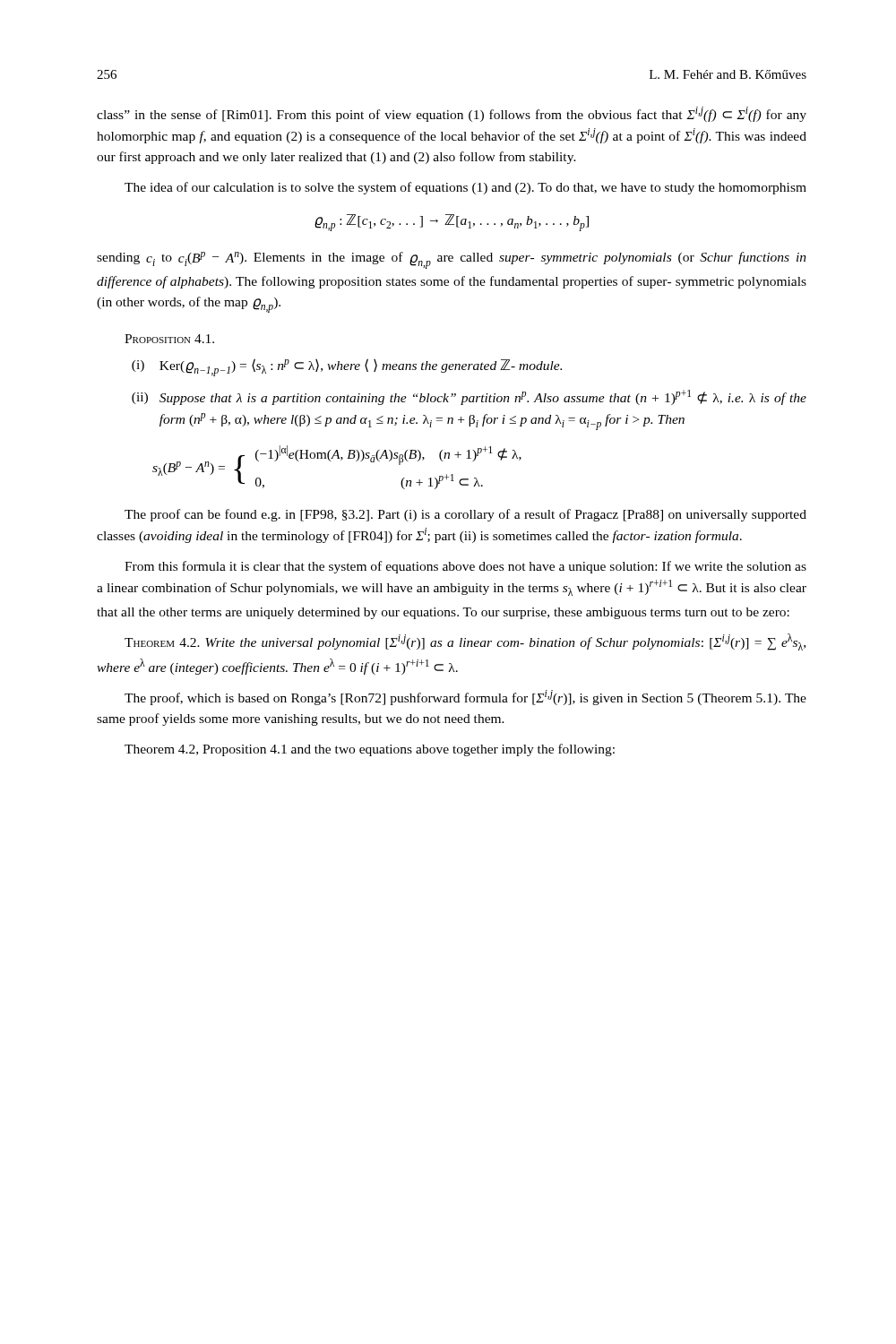The width and height of the screenshot is (896, 1344).
Task: Locate the section header that says "Proposition 4.1."
Action: coord(170,338)
